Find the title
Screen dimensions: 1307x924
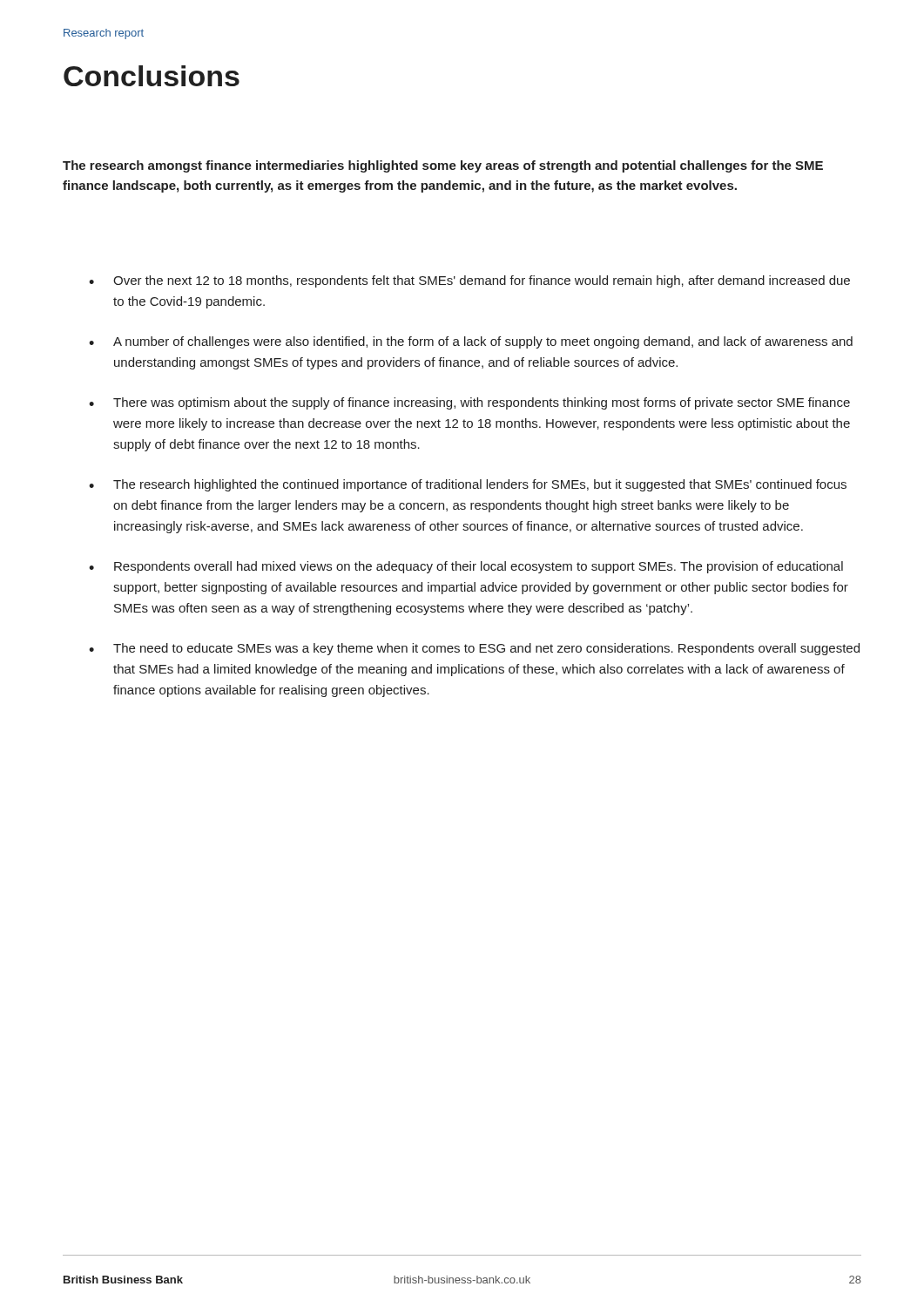[x=152, y=76]
